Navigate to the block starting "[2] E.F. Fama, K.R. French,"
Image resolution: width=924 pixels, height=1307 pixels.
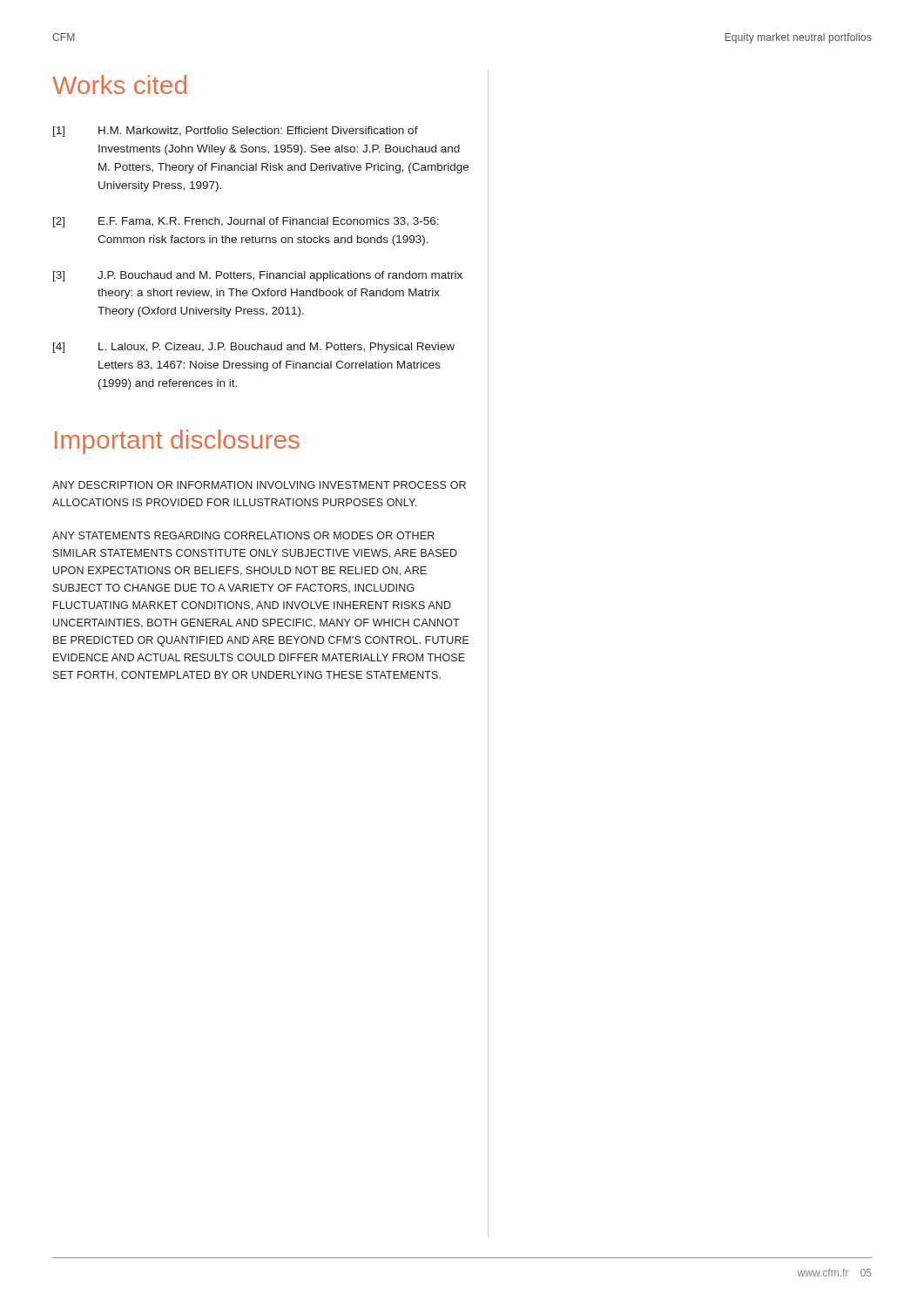[261, 231]
